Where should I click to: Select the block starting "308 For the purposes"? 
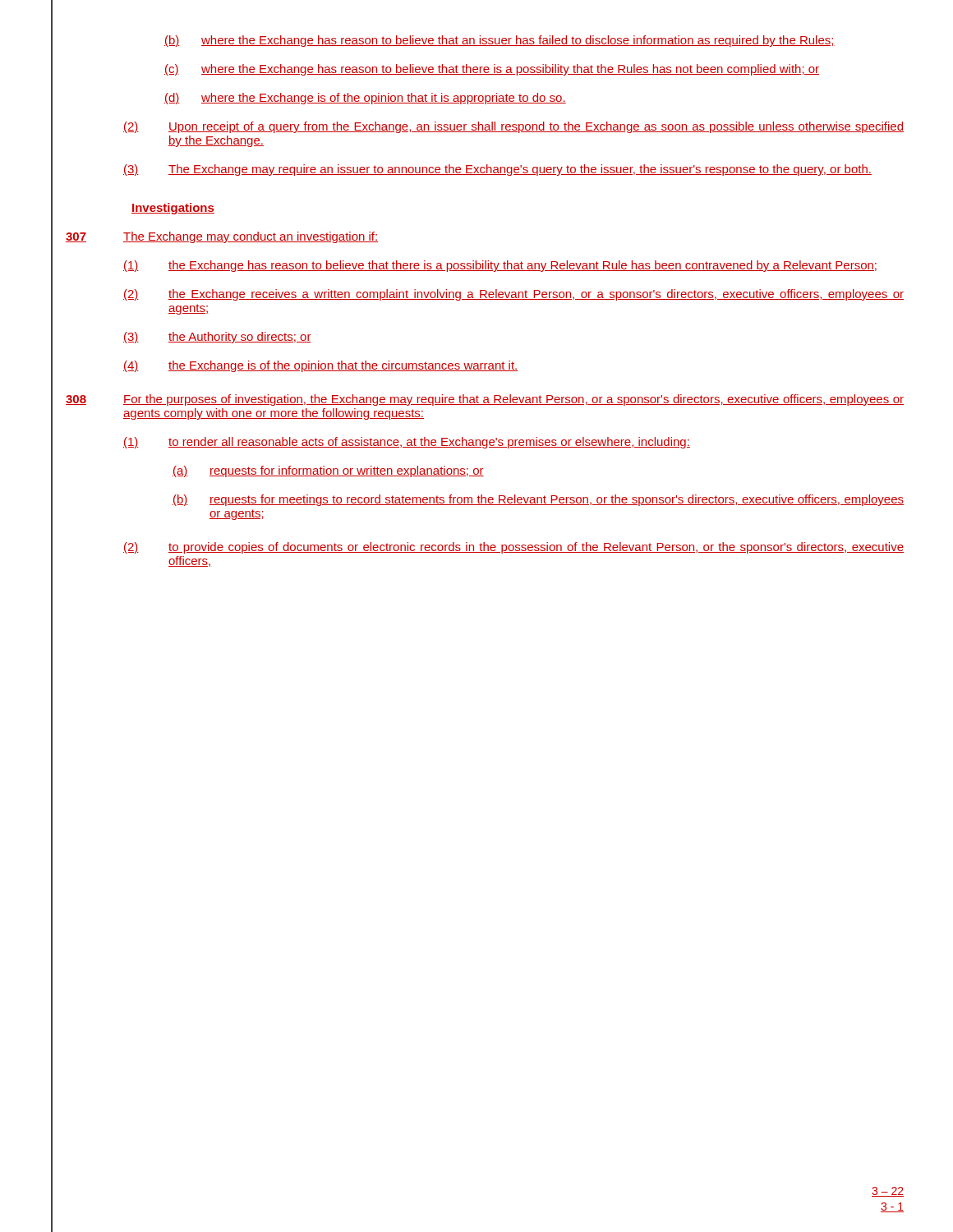pyautogui.click(x=485, y=406)
